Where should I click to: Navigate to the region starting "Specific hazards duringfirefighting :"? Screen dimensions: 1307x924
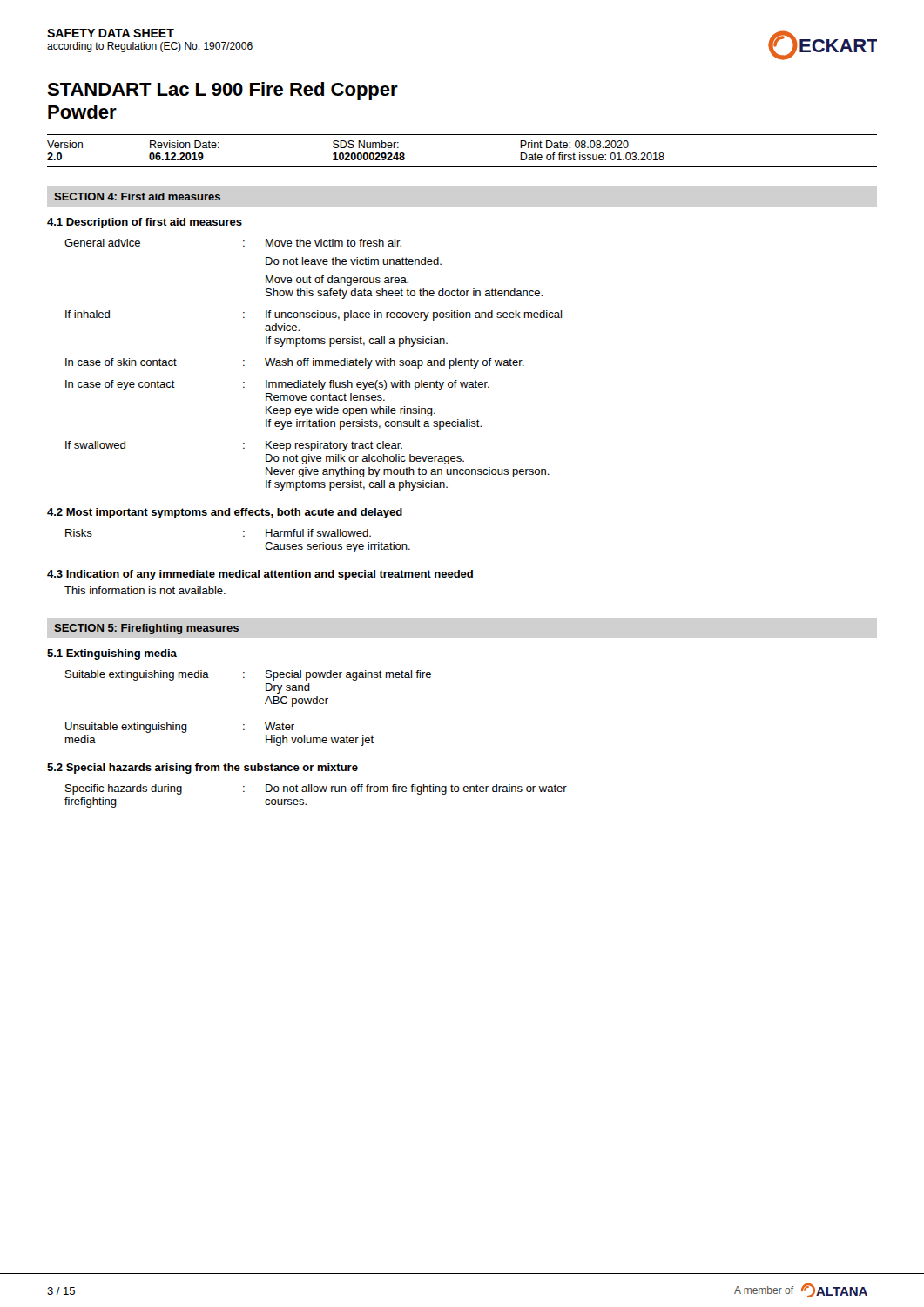(x=462, y=795)
